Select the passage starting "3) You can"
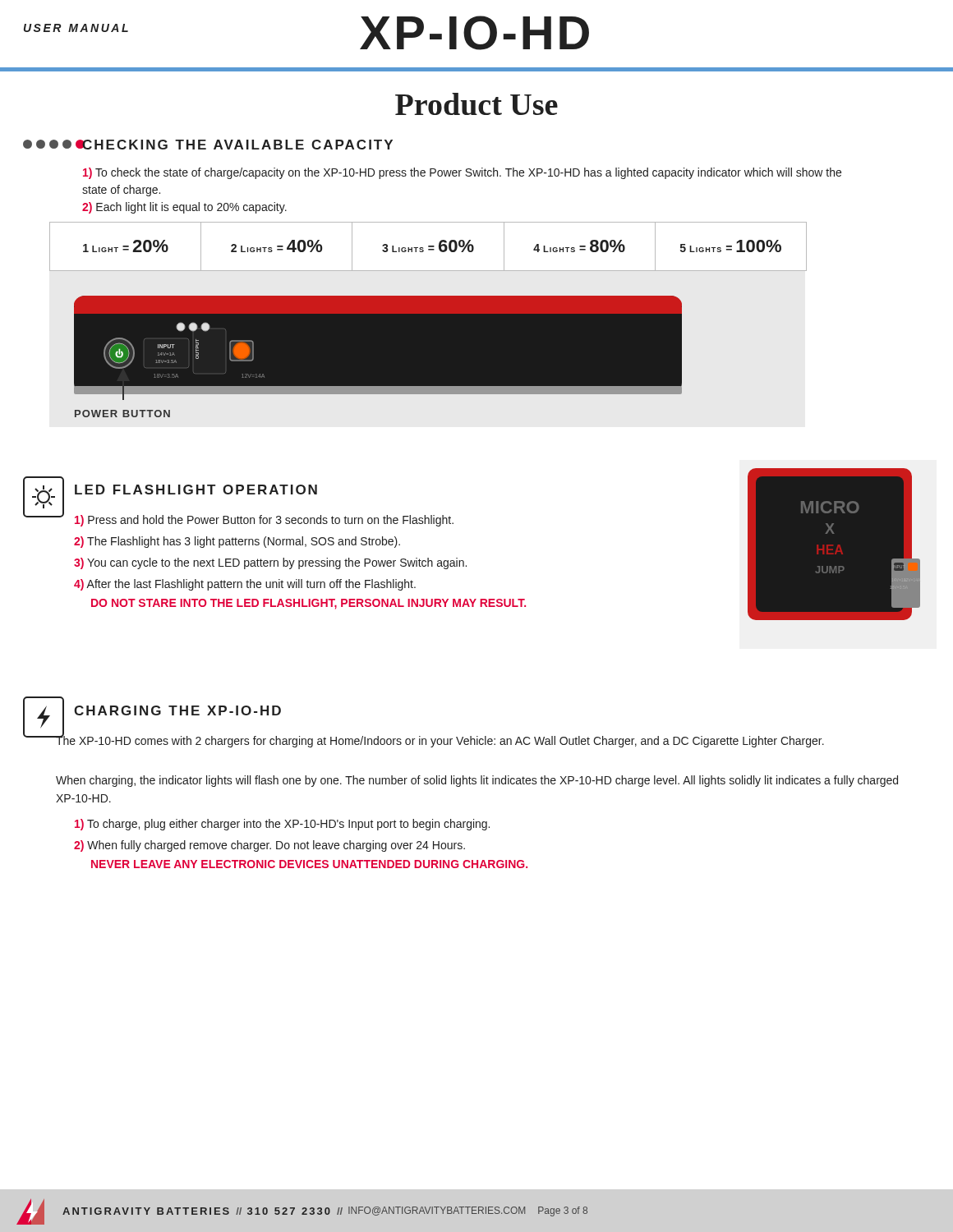The image size is (953, 1232). [271, 563]
